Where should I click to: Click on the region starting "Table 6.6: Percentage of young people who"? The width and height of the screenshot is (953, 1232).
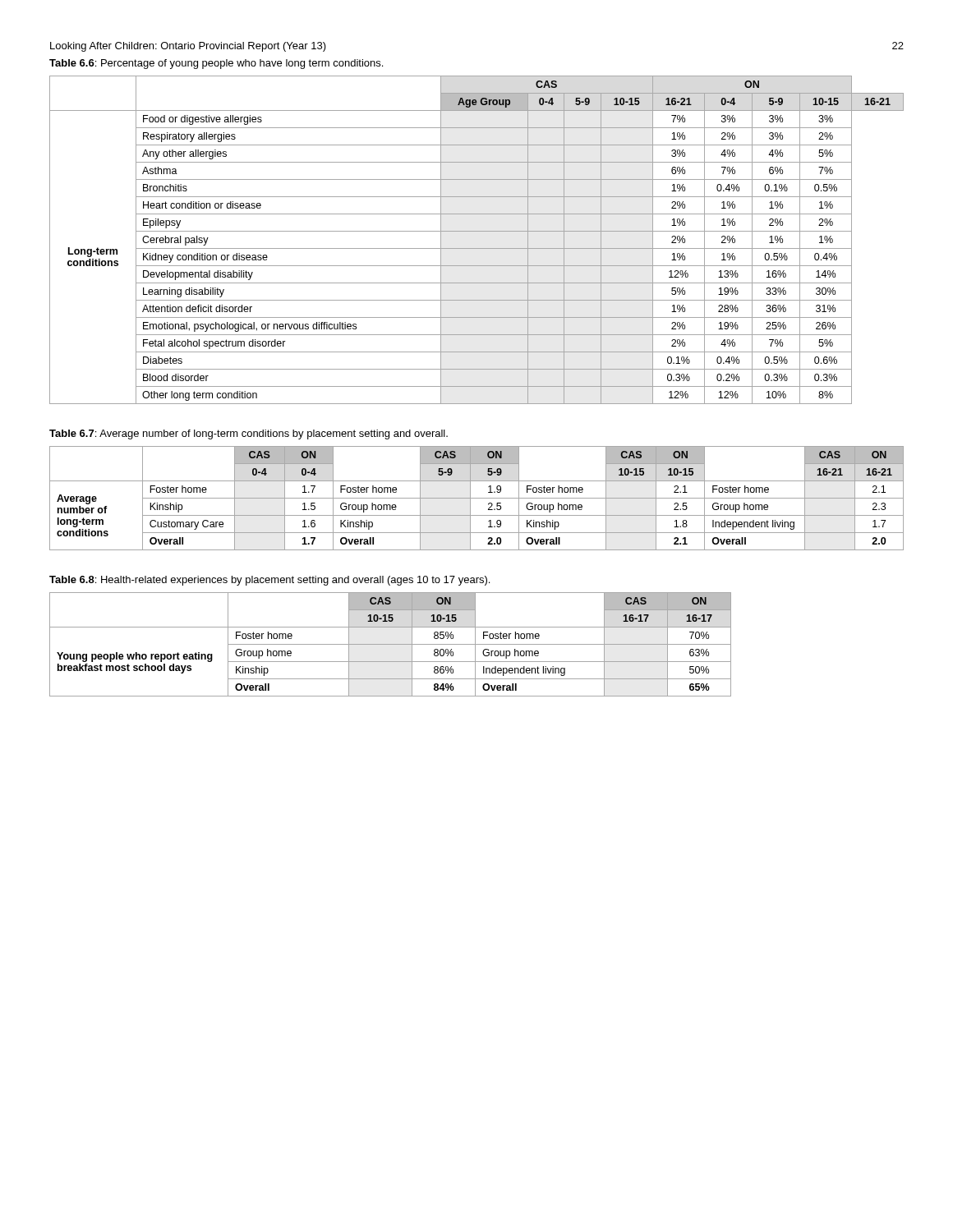click(217, 63)
